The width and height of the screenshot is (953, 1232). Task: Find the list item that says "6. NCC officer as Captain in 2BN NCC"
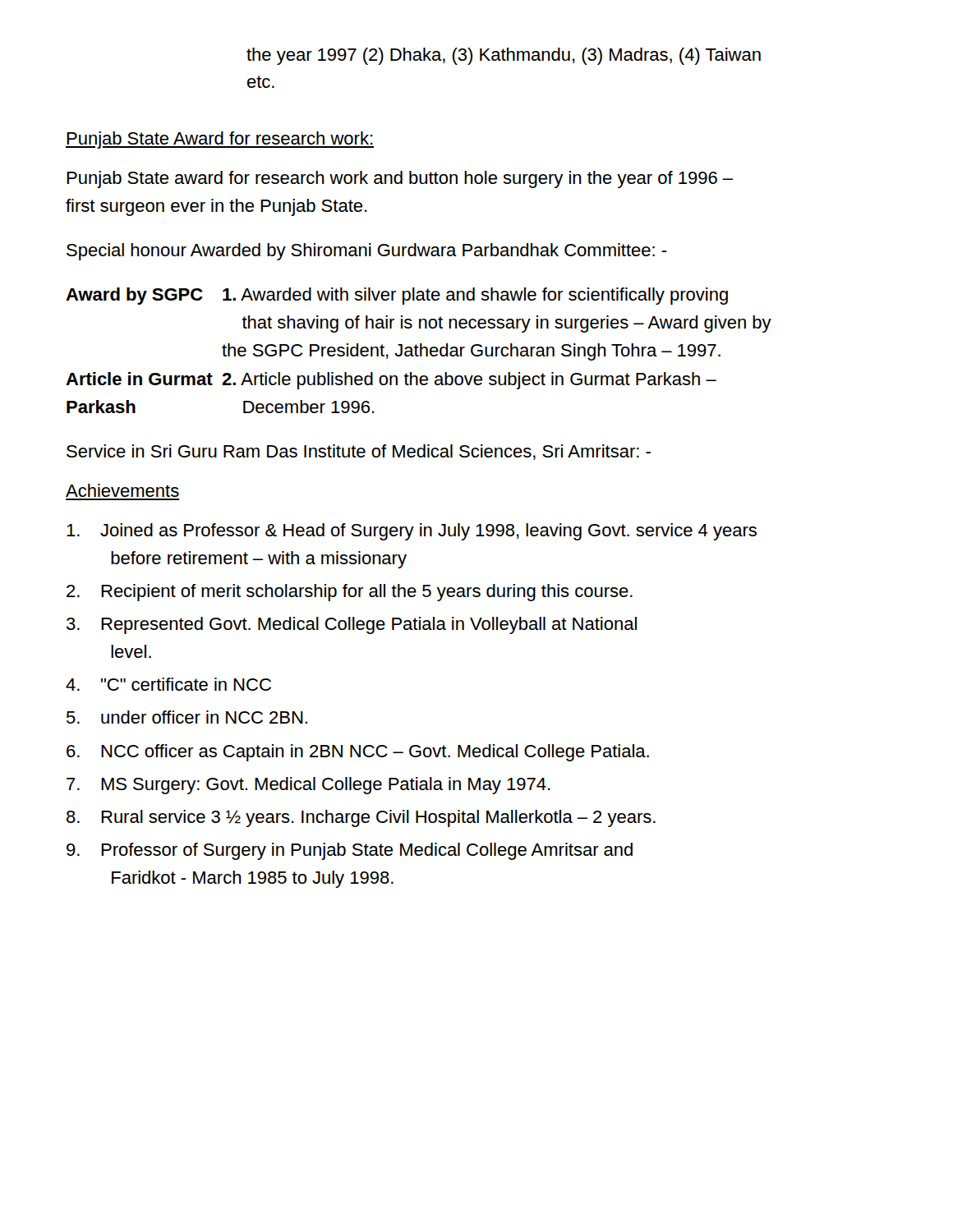coord(476,751)
